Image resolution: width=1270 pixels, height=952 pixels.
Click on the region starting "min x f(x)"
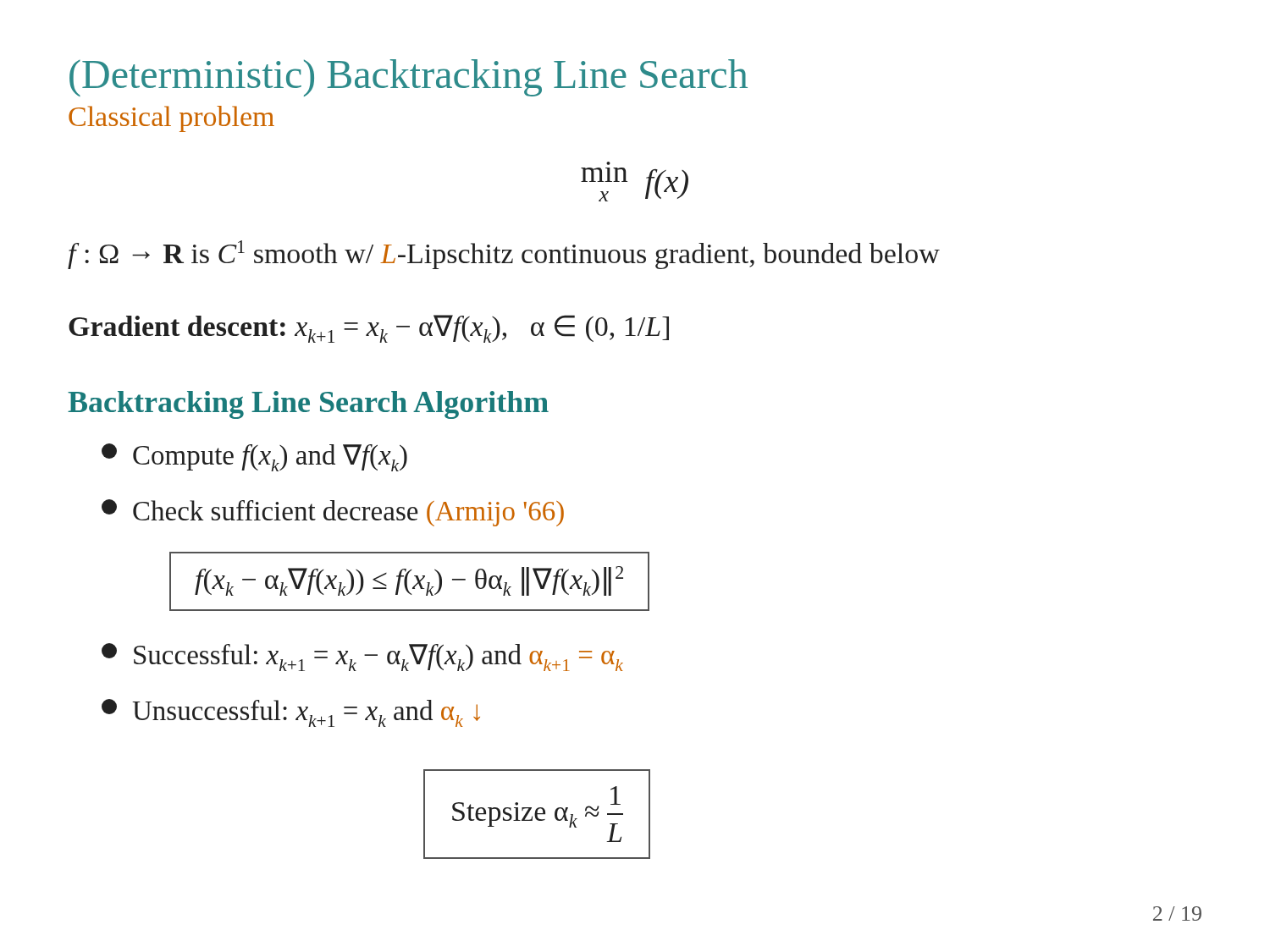635,181
